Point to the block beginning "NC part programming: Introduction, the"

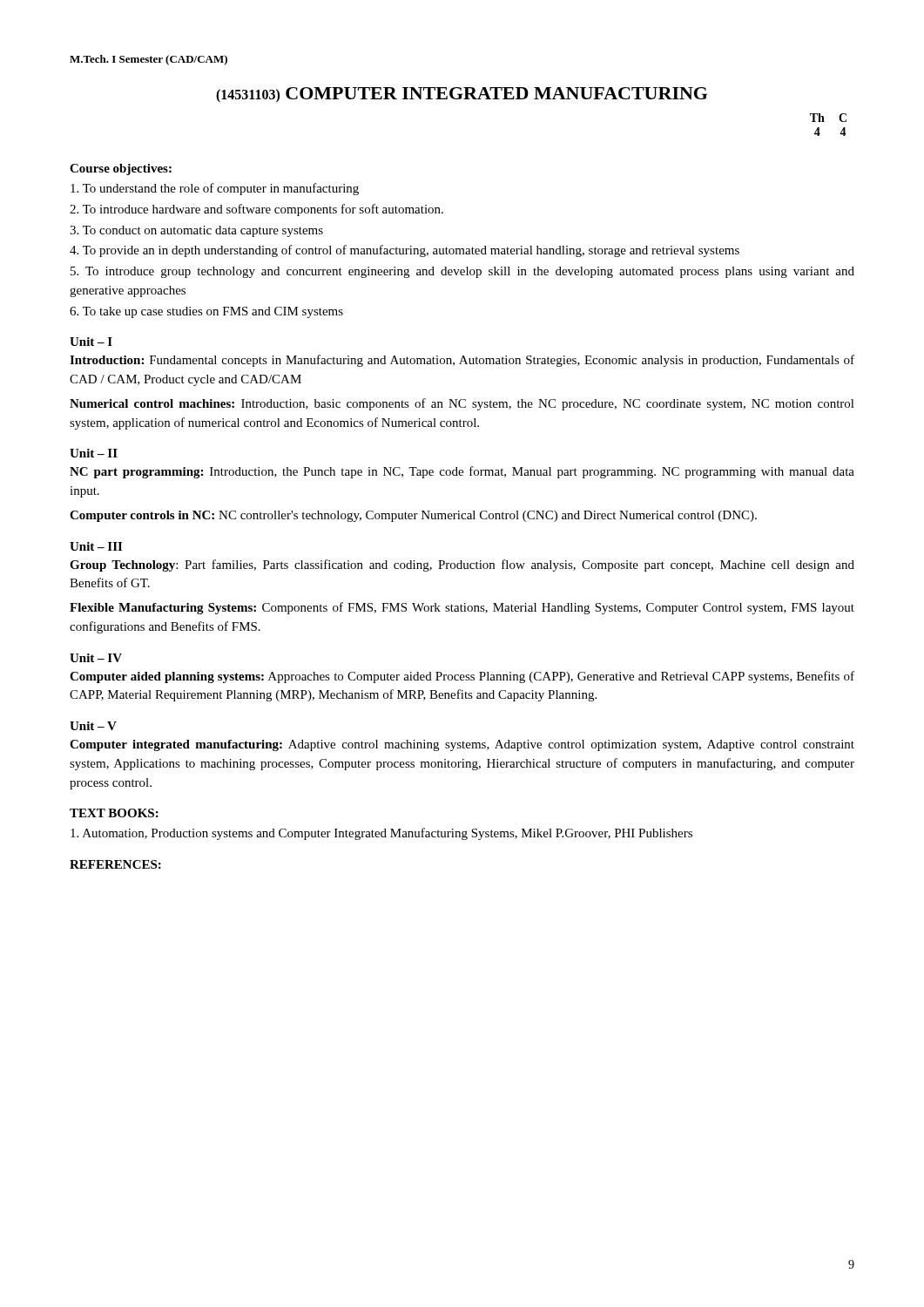(x=462, y=481)
